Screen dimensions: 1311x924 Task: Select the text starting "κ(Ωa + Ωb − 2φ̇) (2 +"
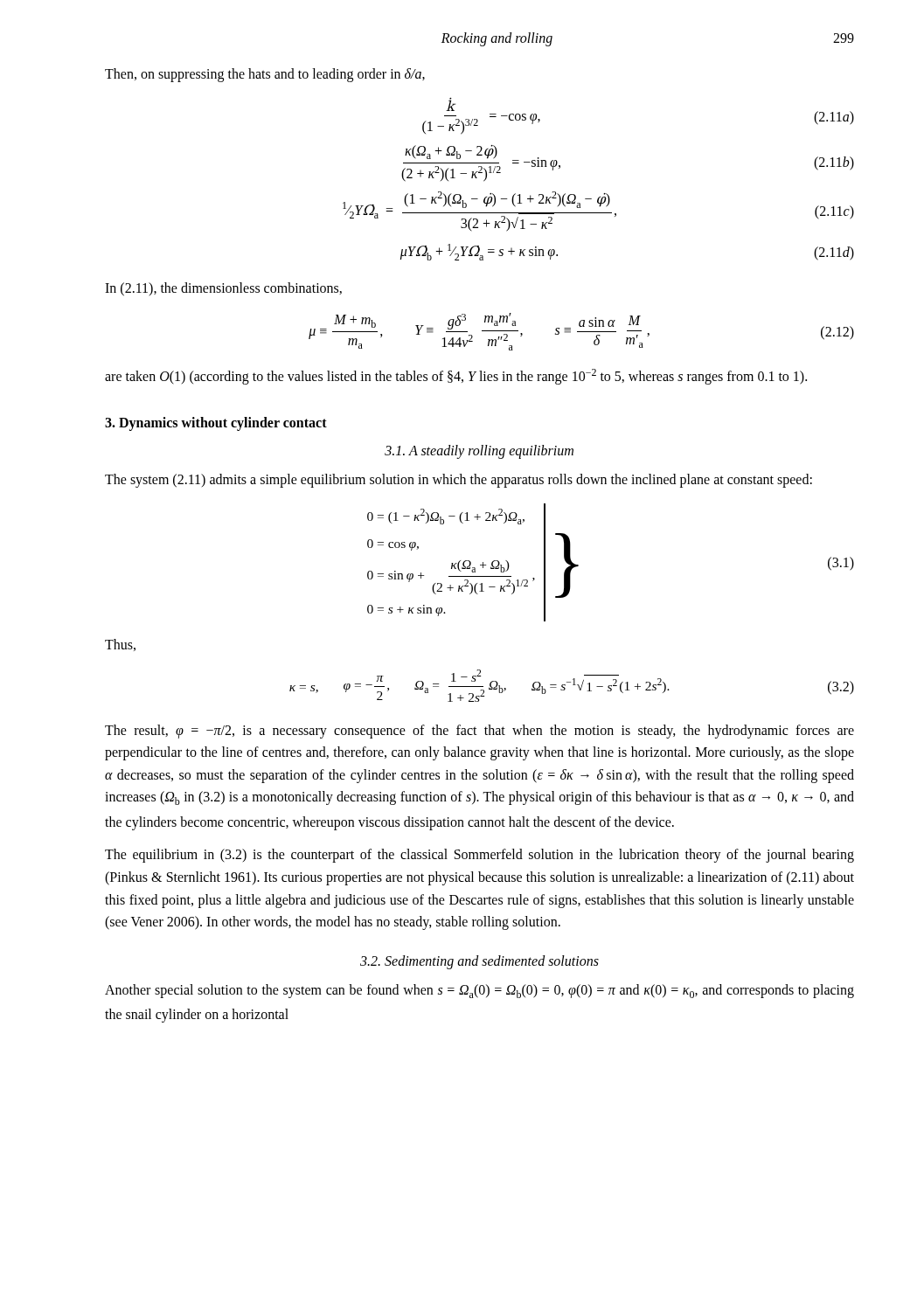point(479,163)
